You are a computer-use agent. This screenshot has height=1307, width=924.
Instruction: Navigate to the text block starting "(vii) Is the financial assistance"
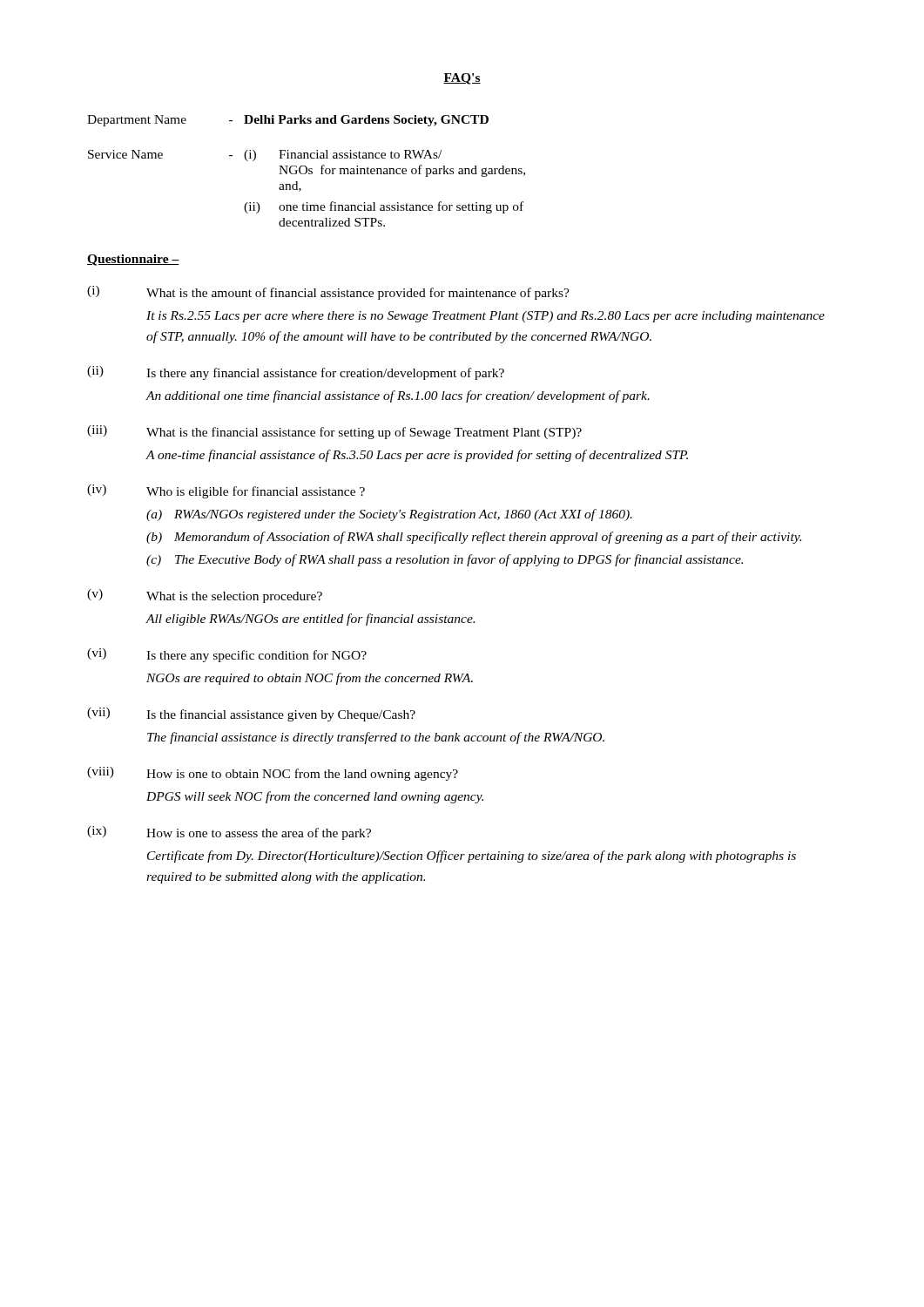click(x=462, y=726)
